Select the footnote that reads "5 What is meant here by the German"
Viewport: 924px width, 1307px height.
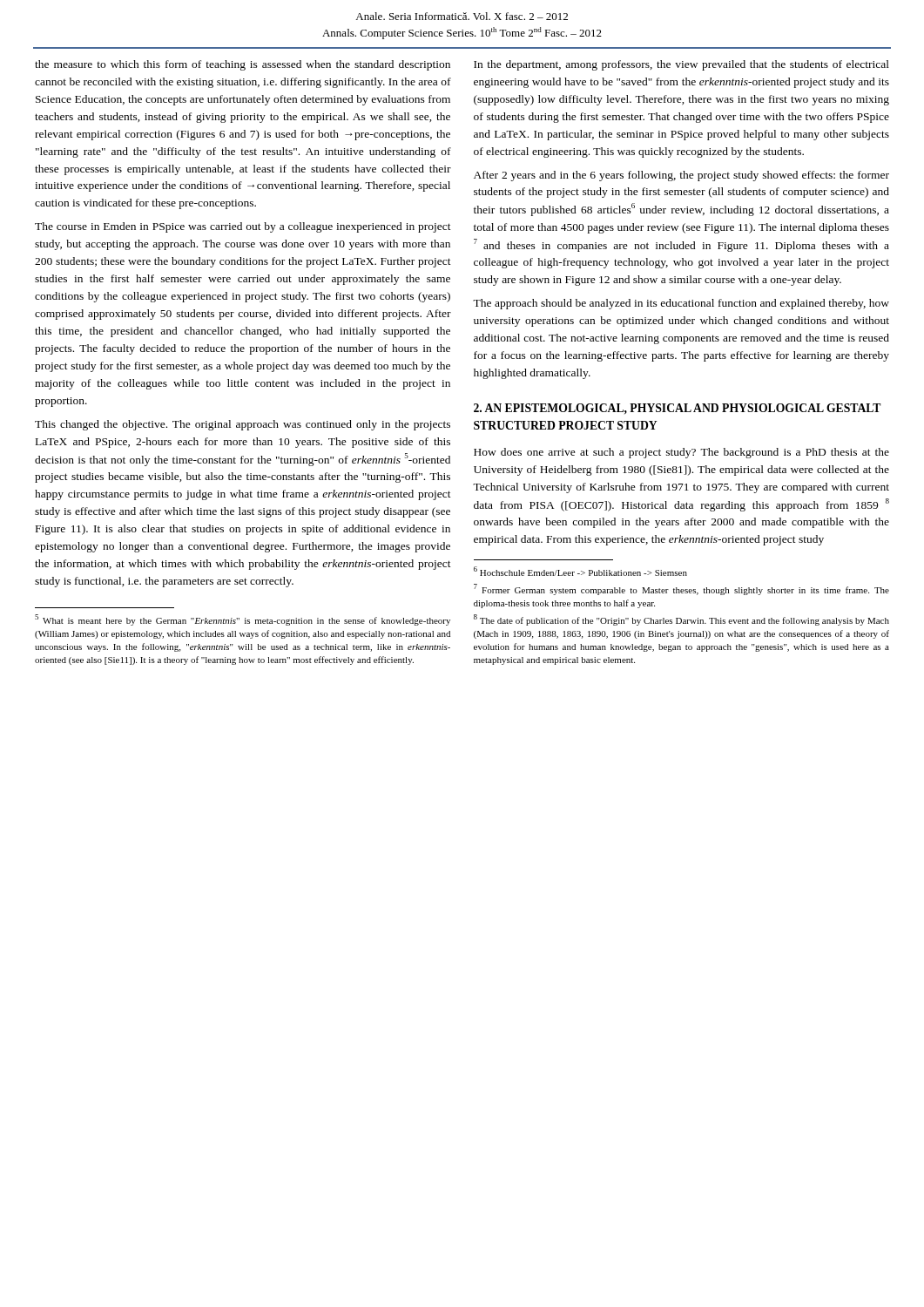click(243, 639)
